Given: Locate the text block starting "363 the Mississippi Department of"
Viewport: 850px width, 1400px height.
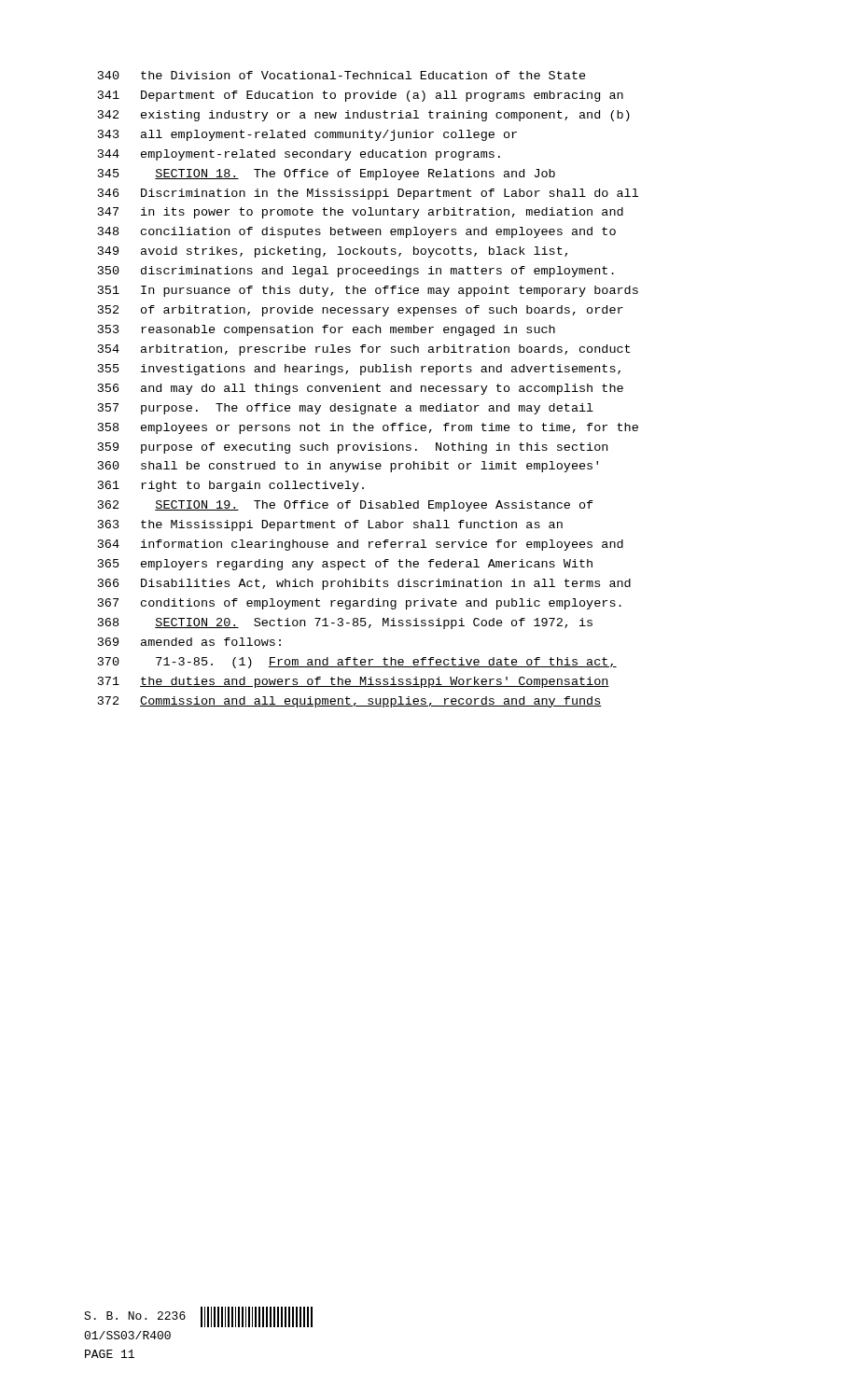Looking at the screenshot, I should pos(324,526).
